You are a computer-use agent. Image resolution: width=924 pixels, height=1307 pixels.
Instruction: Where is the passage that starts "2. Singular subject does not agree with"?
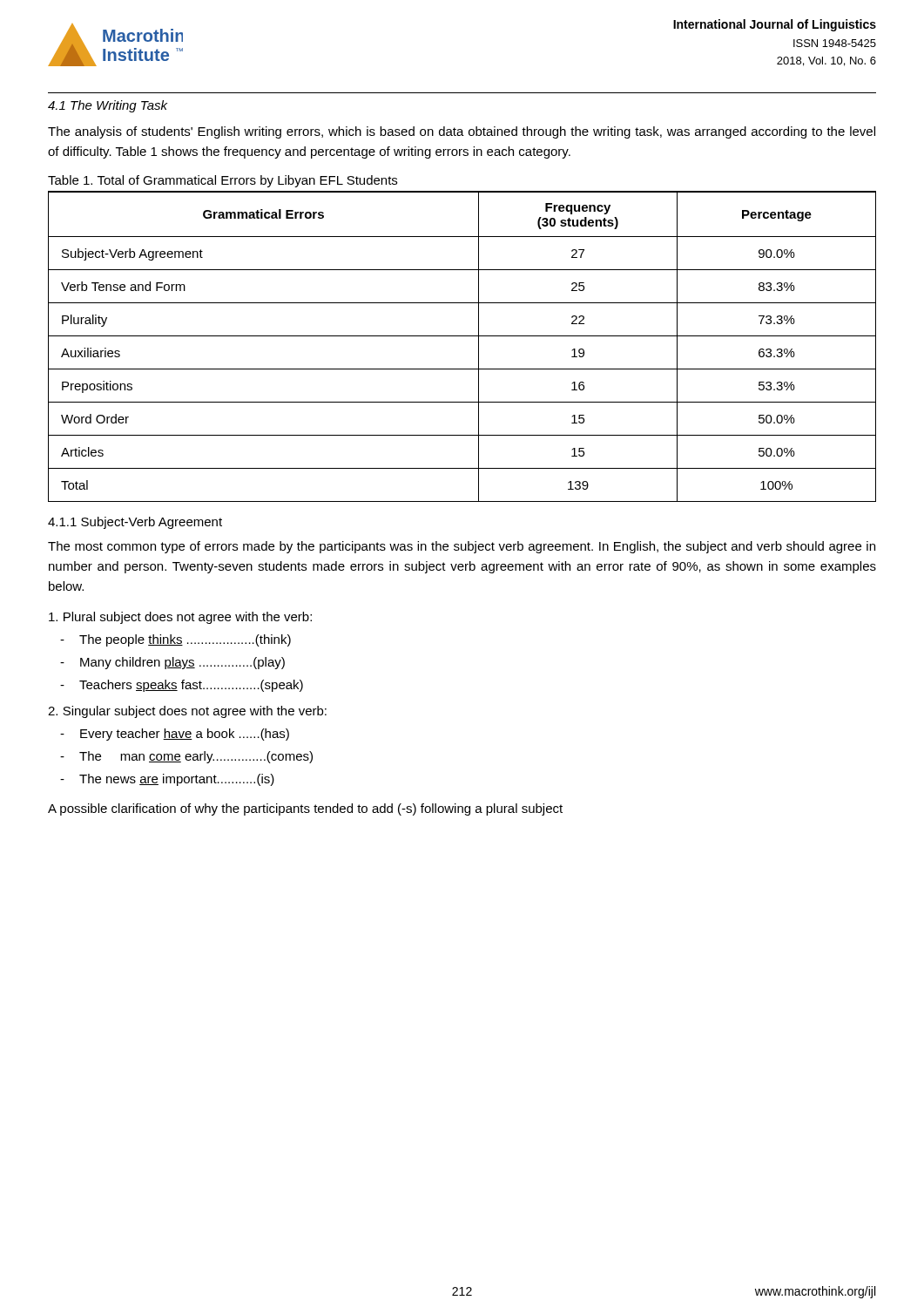click(188, 711)
